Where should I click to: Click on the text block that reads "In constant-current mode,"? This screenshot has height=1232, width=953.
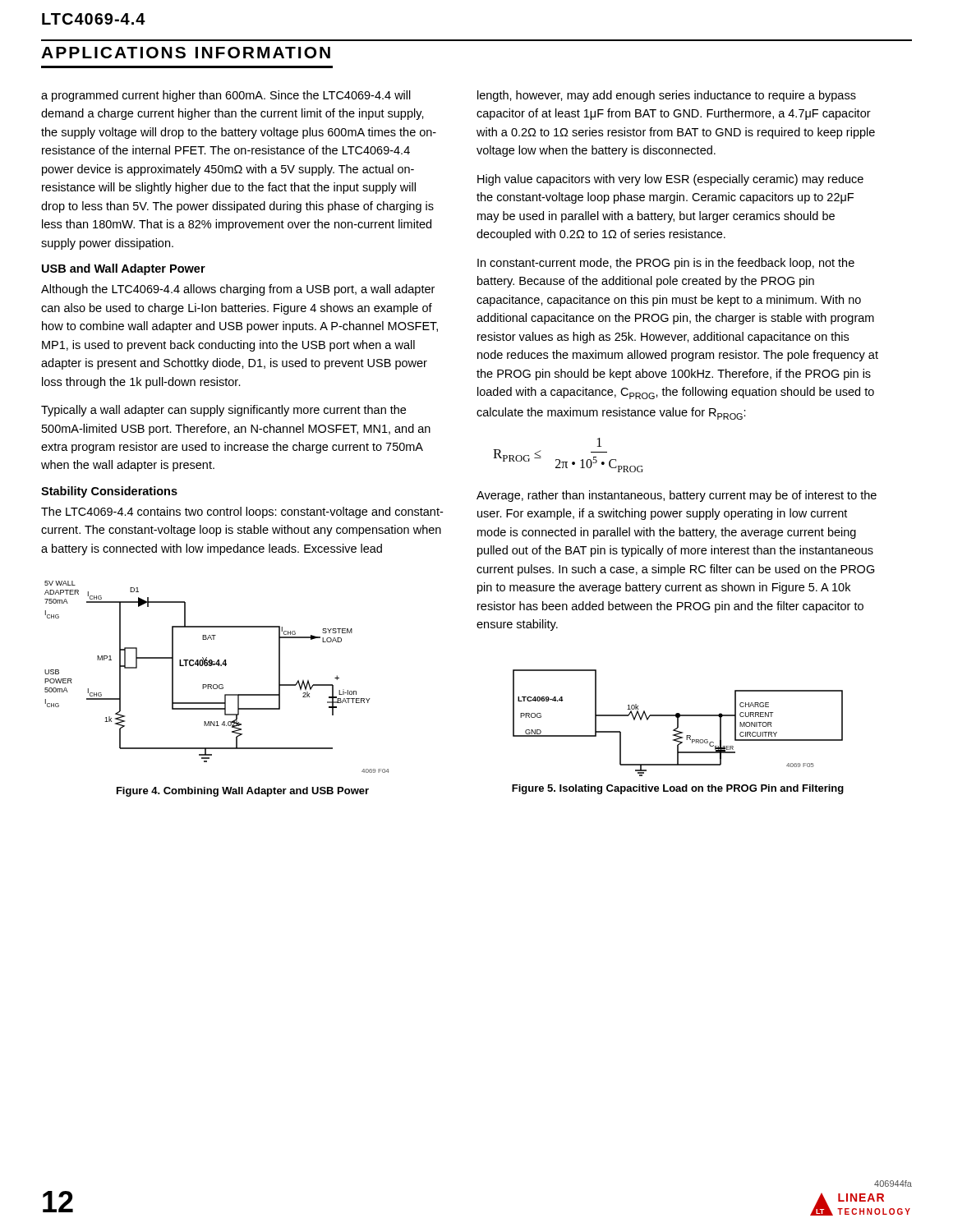[677, 339]
